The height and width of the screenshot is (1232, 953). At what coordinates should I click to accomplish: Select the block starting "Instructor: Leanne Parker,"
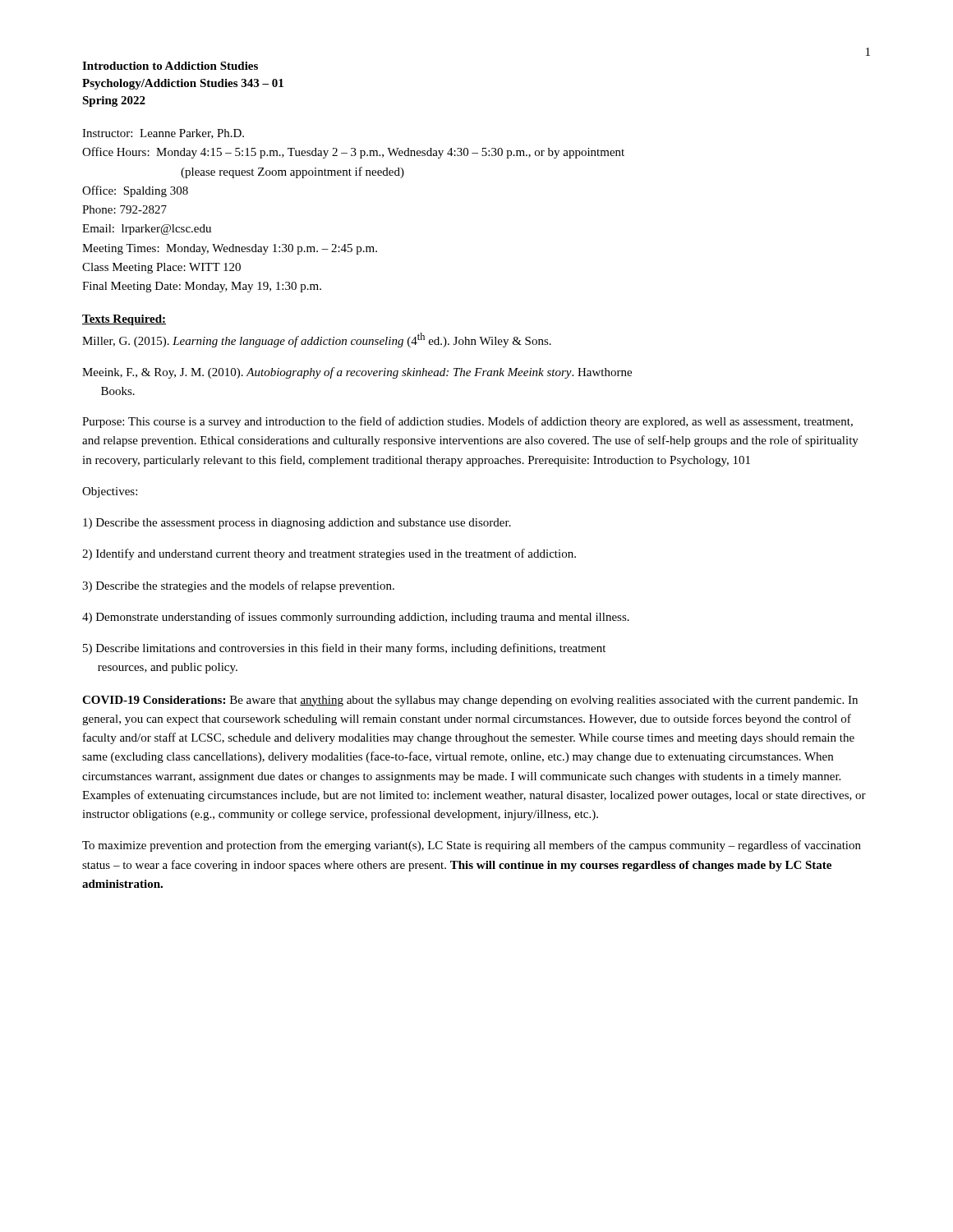163,134
